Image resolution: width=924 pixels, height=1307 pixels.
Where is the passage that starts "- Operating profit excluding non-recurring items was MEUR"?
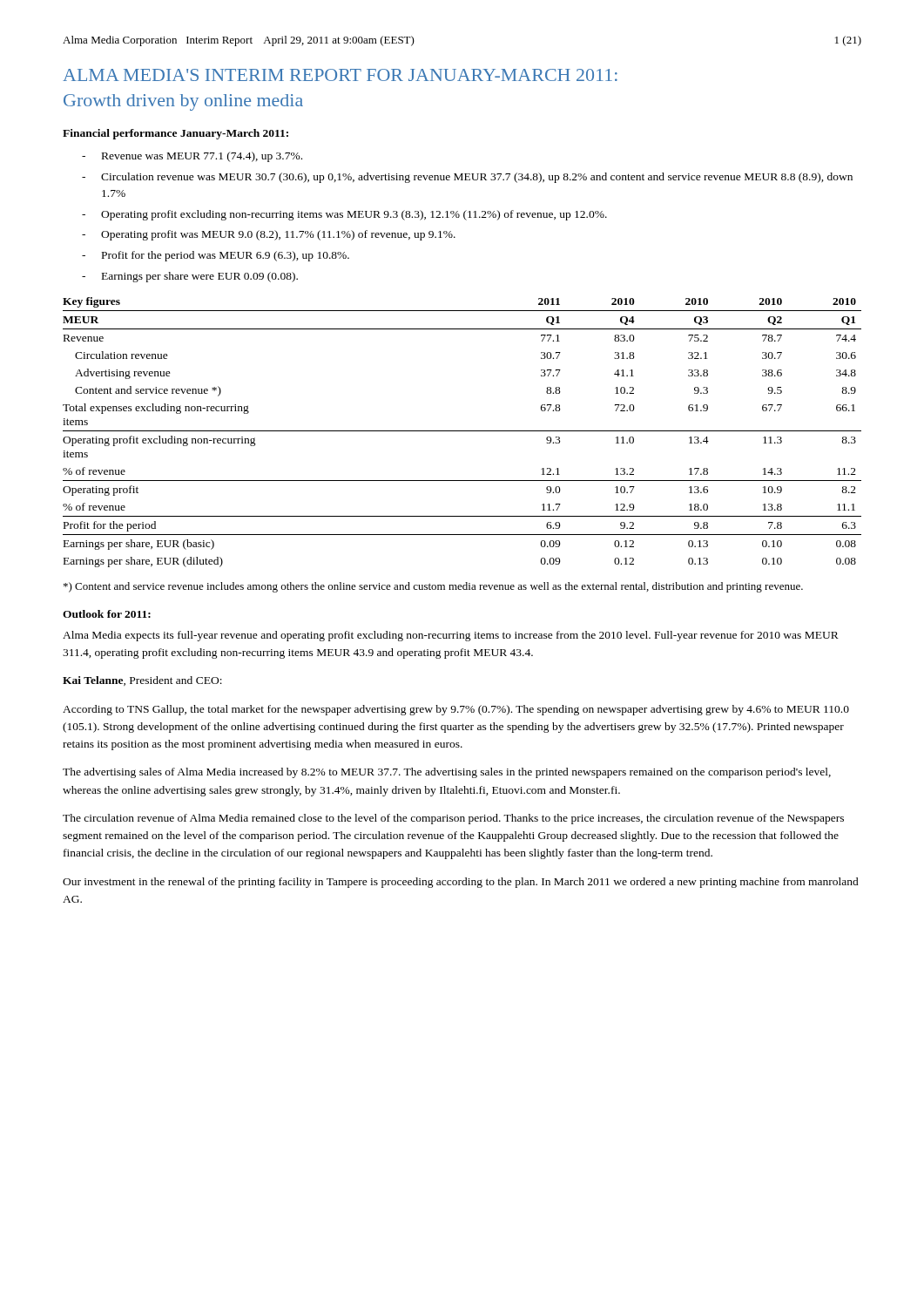[462, 214]
